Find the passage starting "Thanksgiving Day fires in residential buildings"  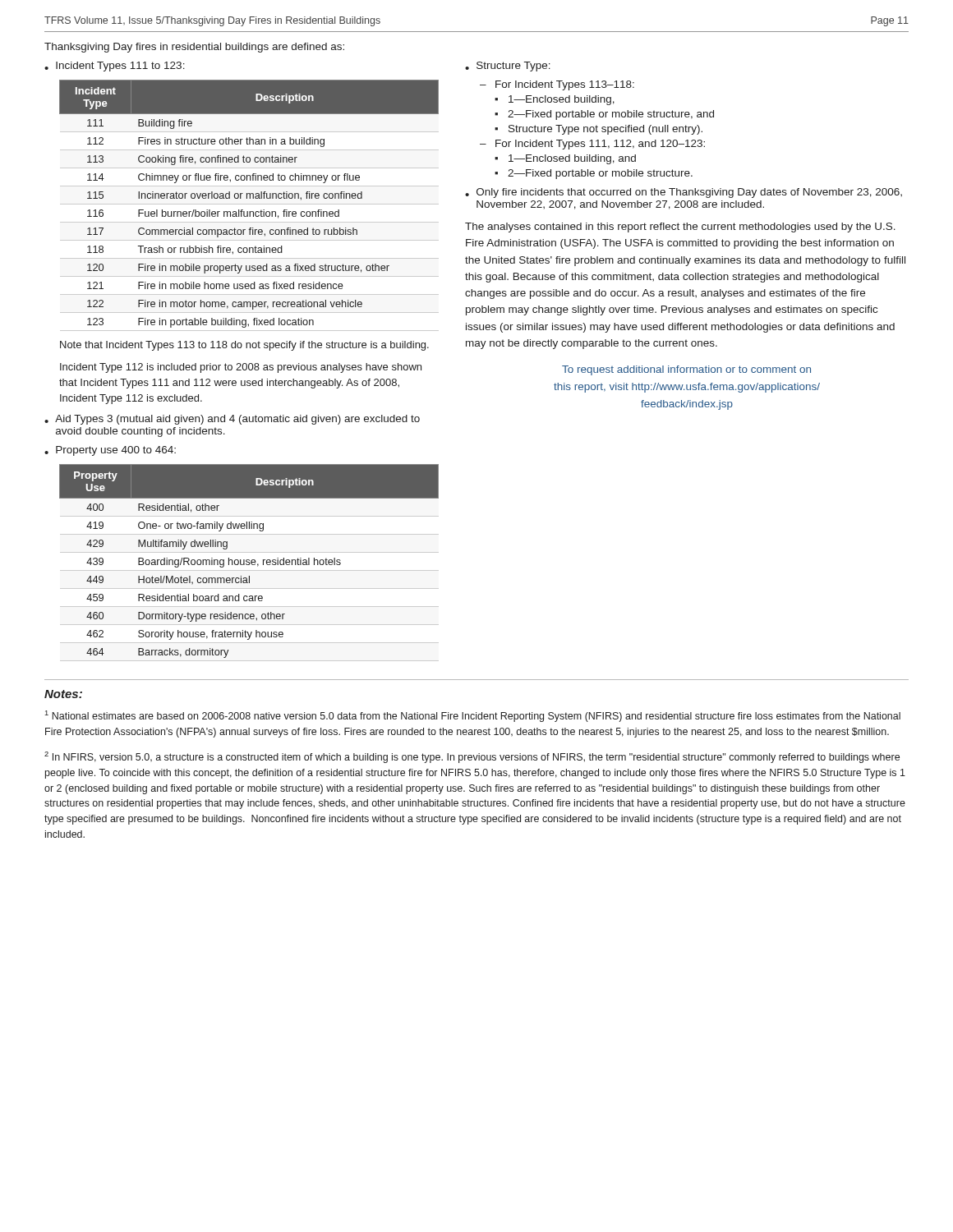point(195,46)
